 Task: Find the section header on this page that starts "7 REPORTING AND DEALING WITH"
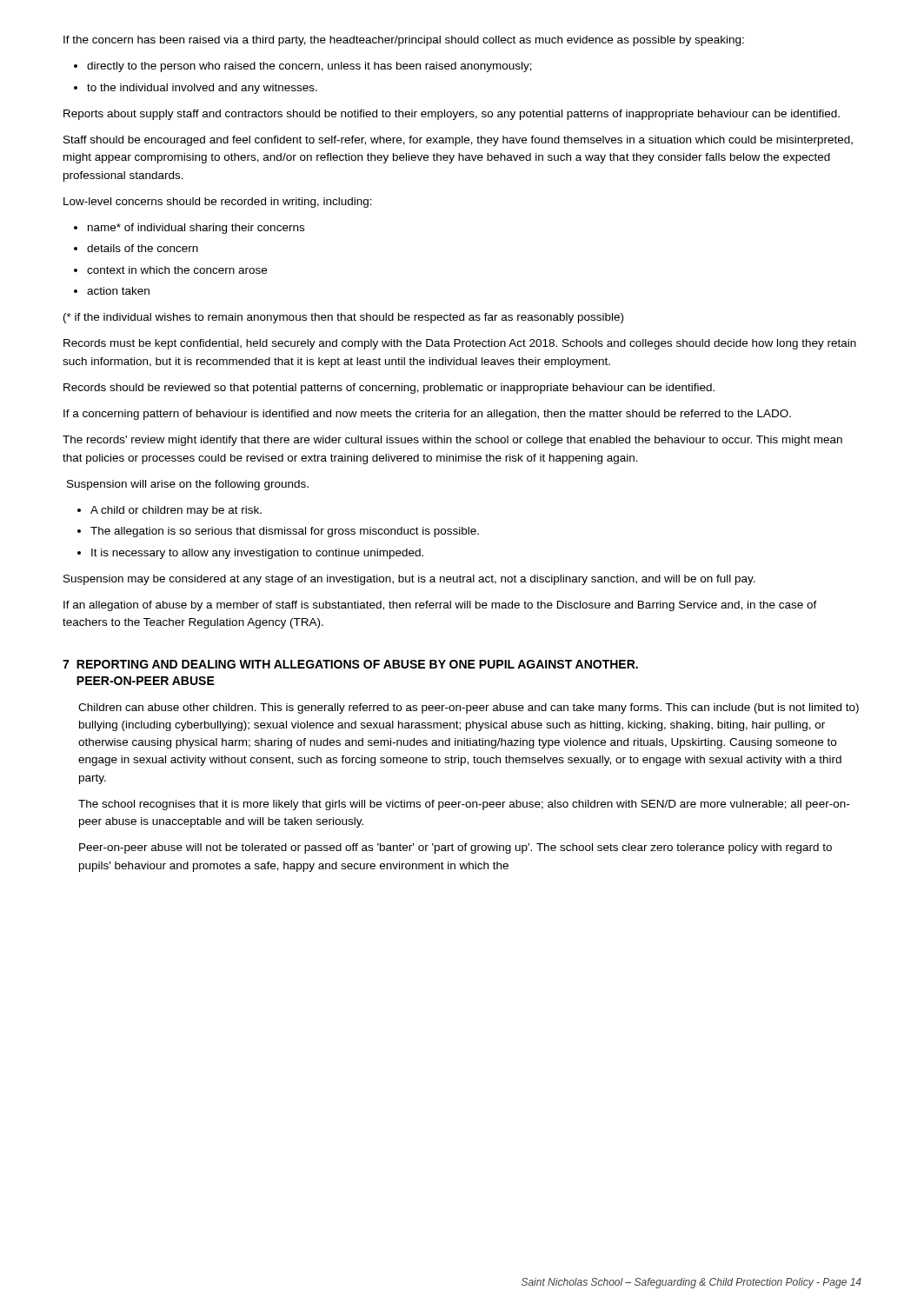pos(462,673)
